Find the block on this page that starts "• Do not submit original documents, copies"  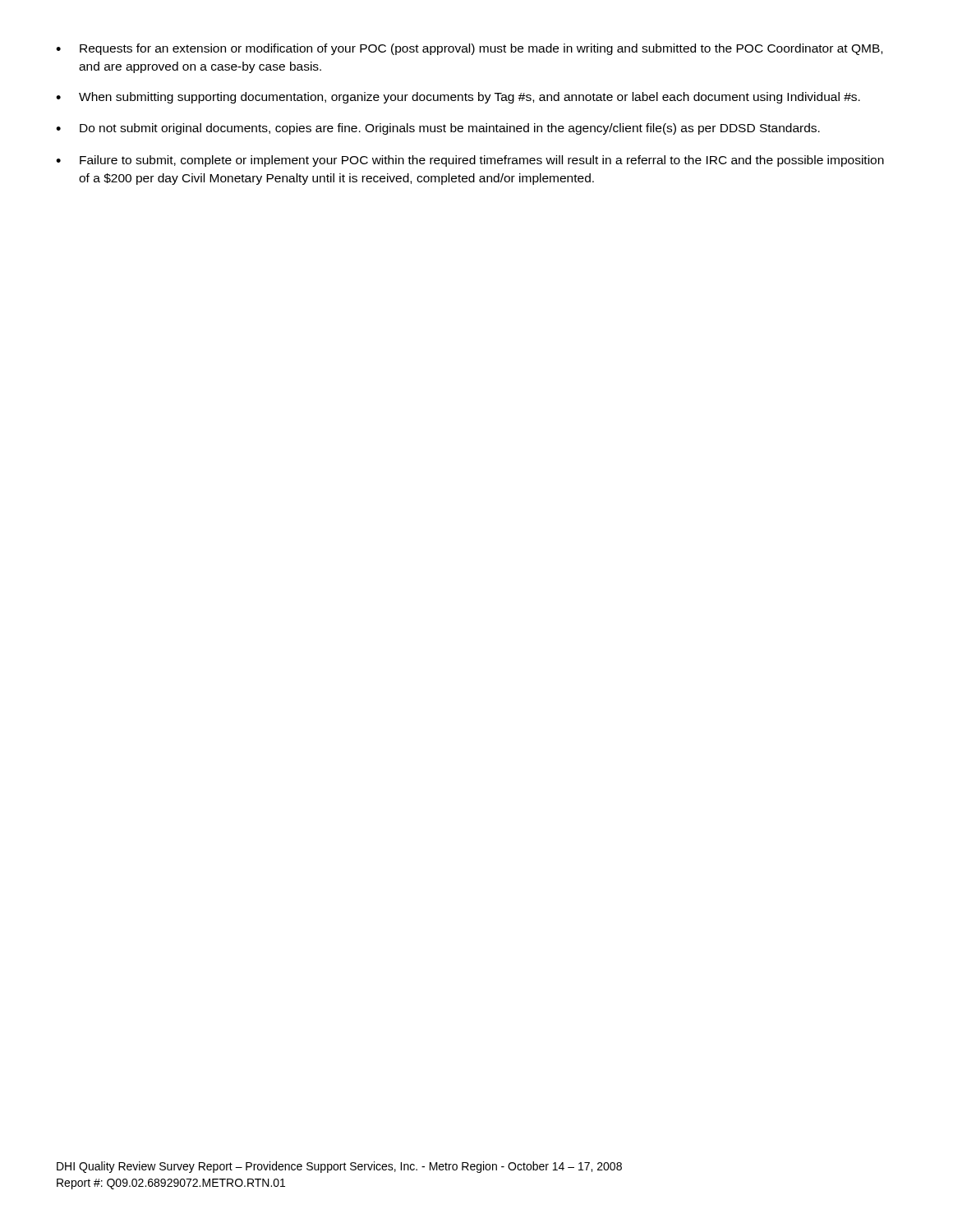(476, 129)
